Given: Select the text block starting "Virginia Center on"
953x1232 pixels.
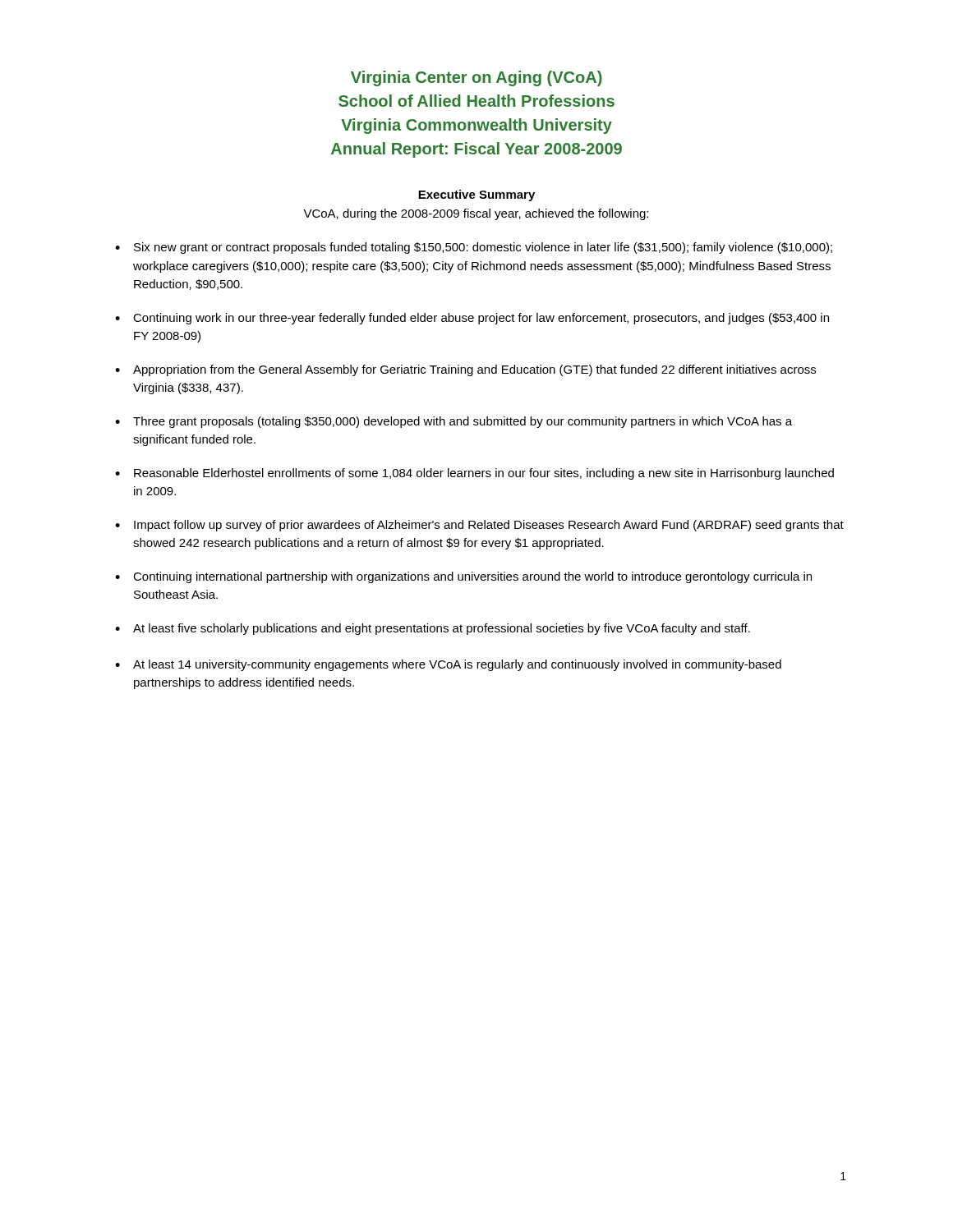Looking at the screenshot, I should [476, 113].
